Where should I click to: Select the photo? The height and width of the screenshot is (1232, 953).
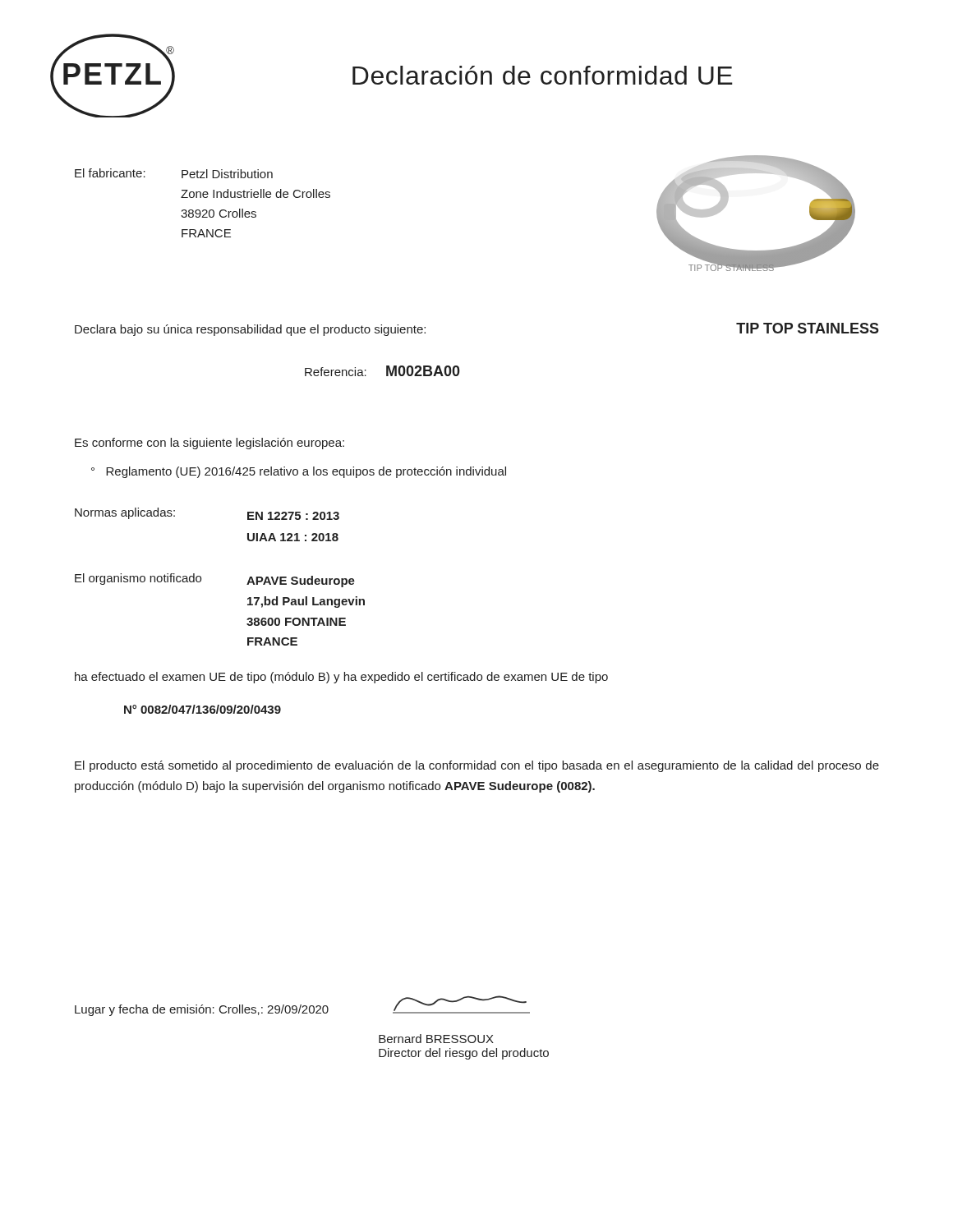pos(764,215)
